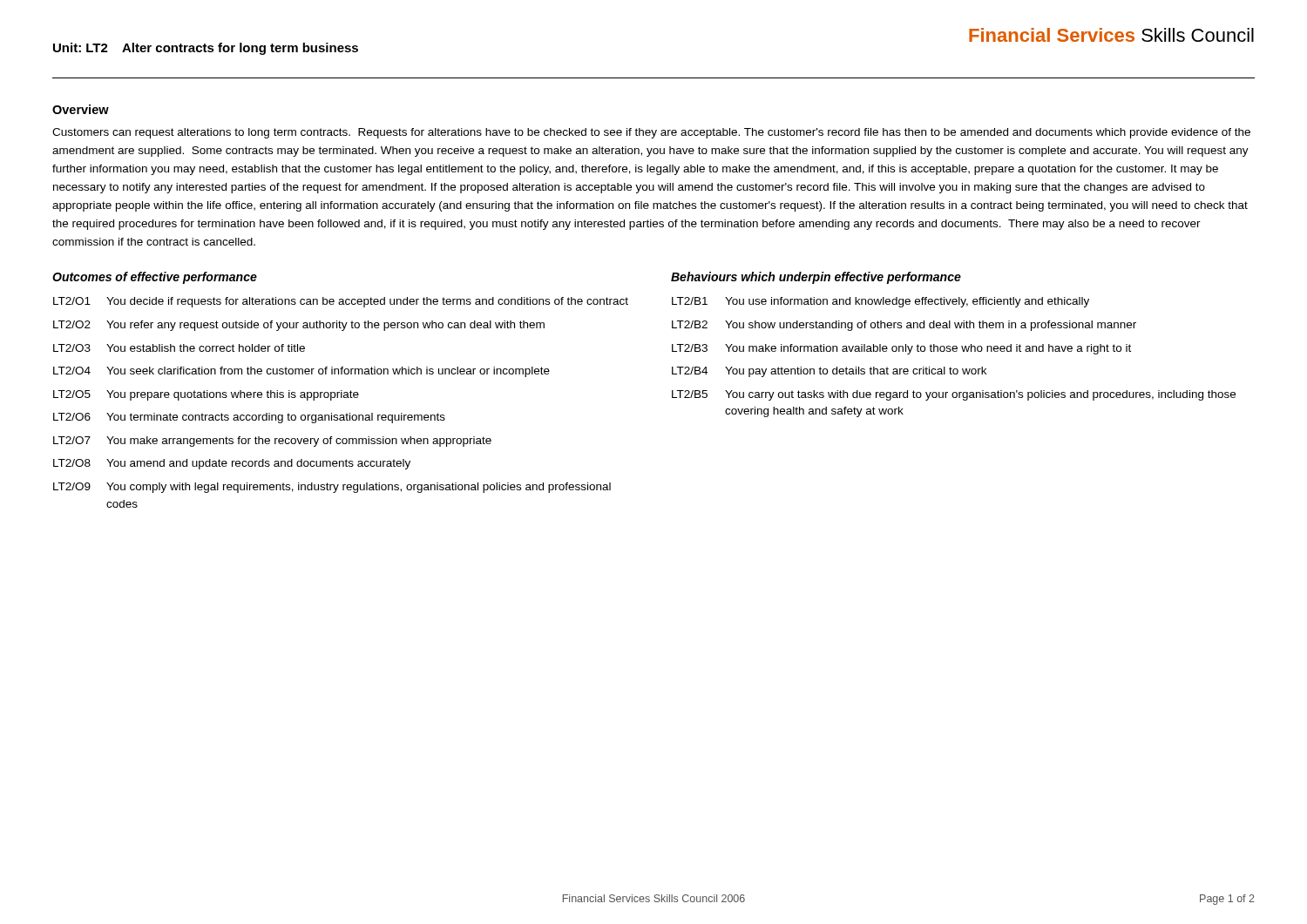Select the element starting "LT2/B5 You carry"

click(x=963, y=403)
